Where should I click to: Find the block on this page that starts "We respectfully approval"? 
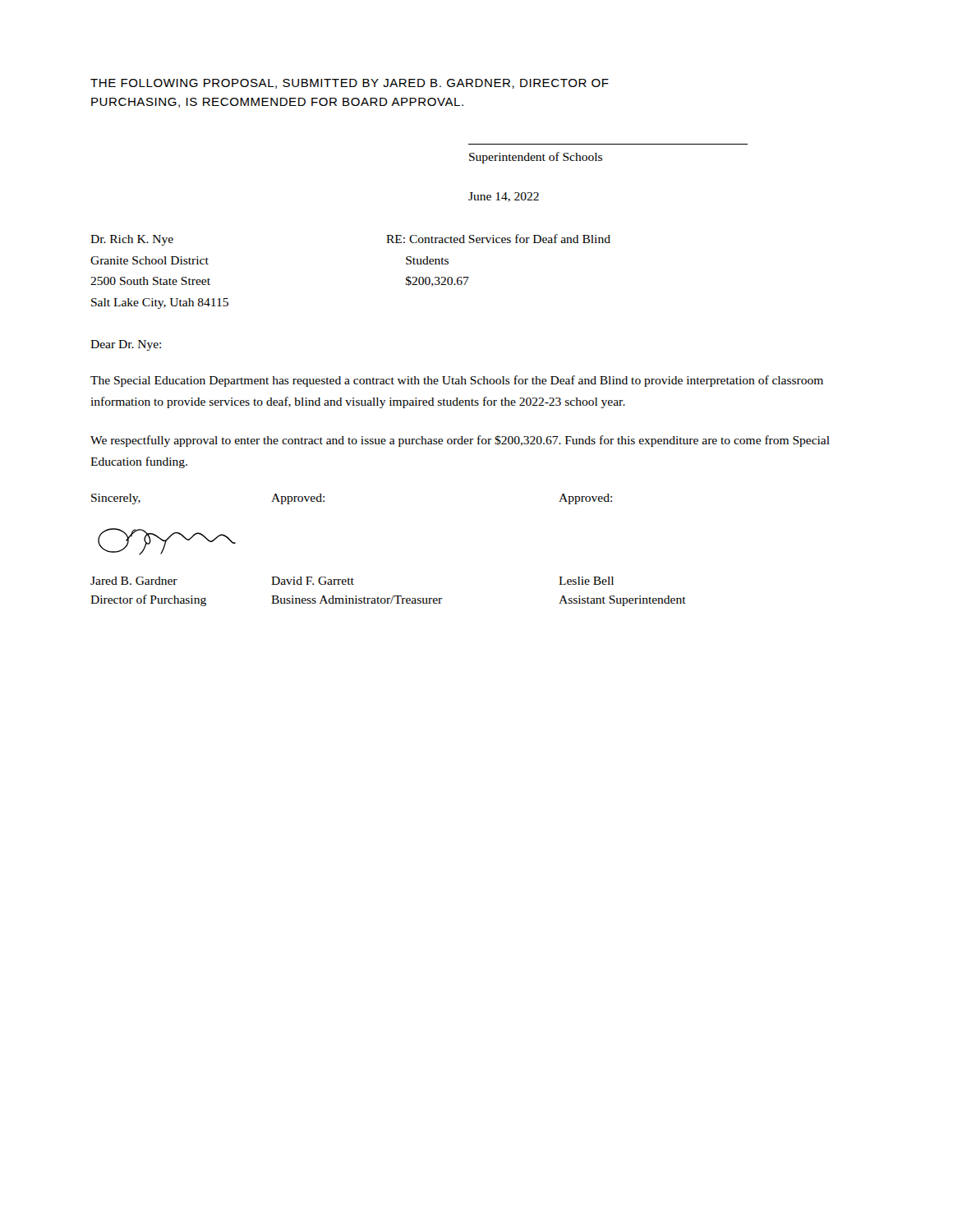[460, 451]
